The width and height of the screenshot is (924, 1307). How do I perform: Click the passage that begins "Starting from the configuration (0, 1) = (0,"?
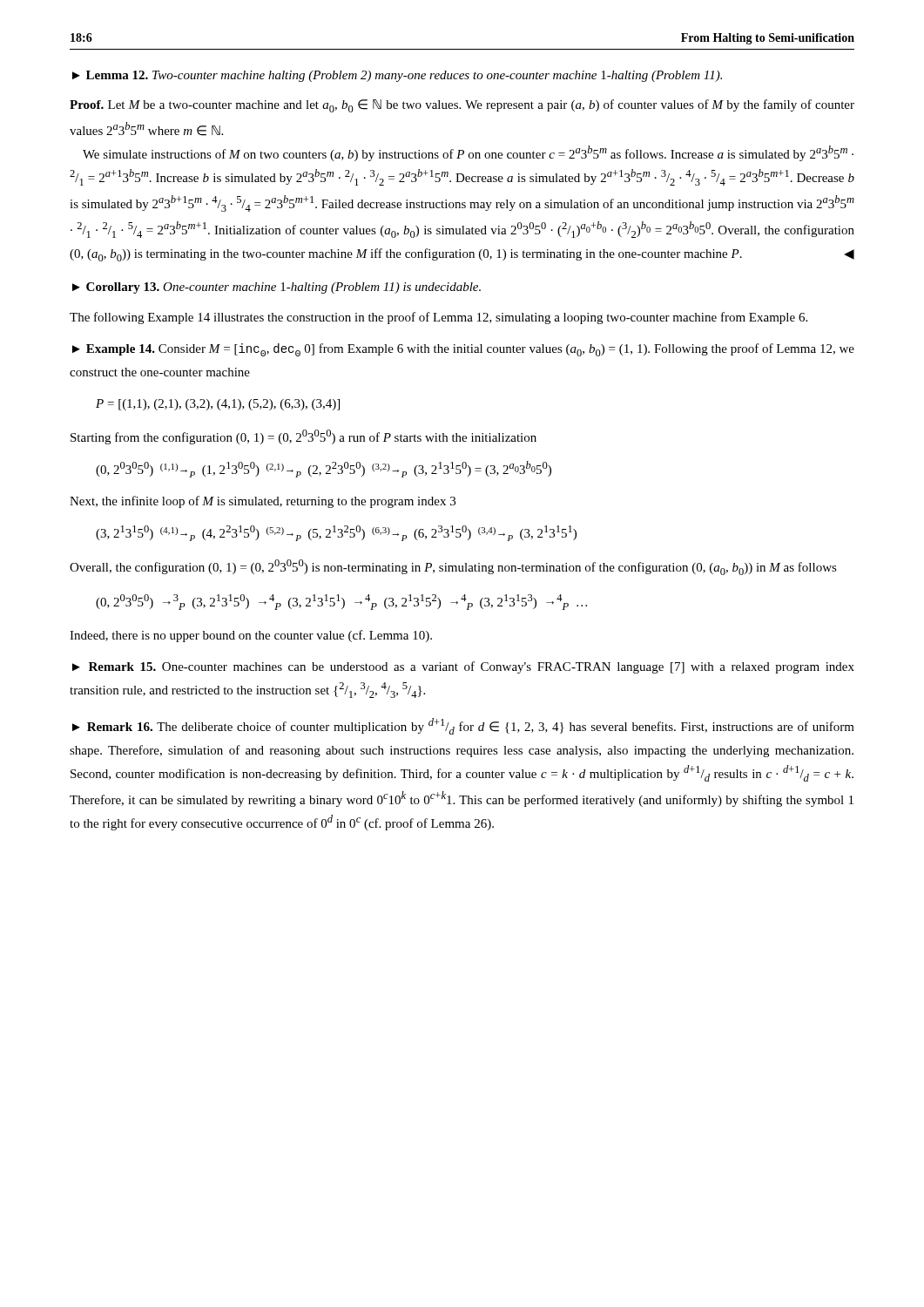pos(303,436)
